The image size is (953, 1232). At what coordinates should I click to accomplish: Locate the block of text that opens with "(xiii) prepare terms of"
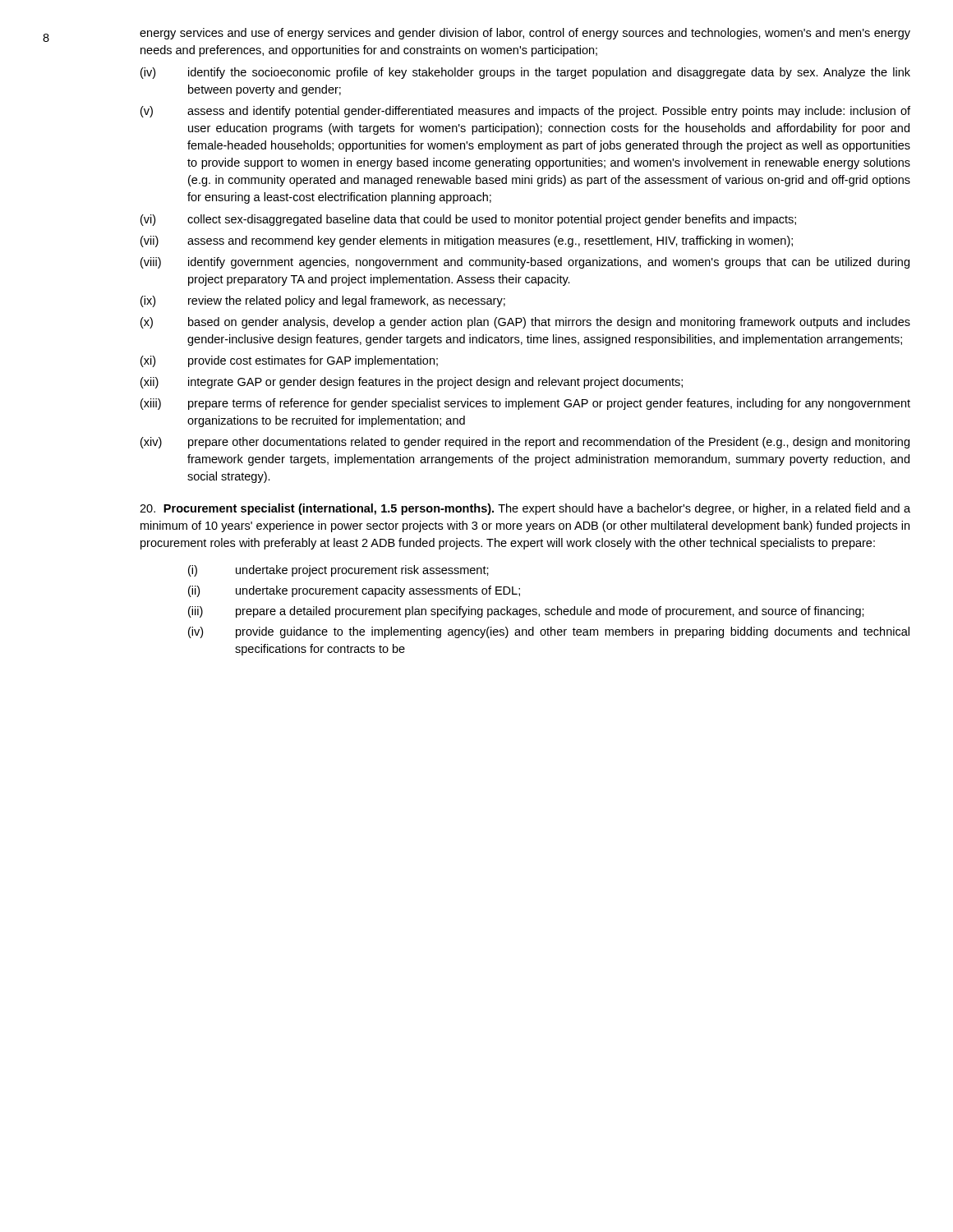pos(525,413)
